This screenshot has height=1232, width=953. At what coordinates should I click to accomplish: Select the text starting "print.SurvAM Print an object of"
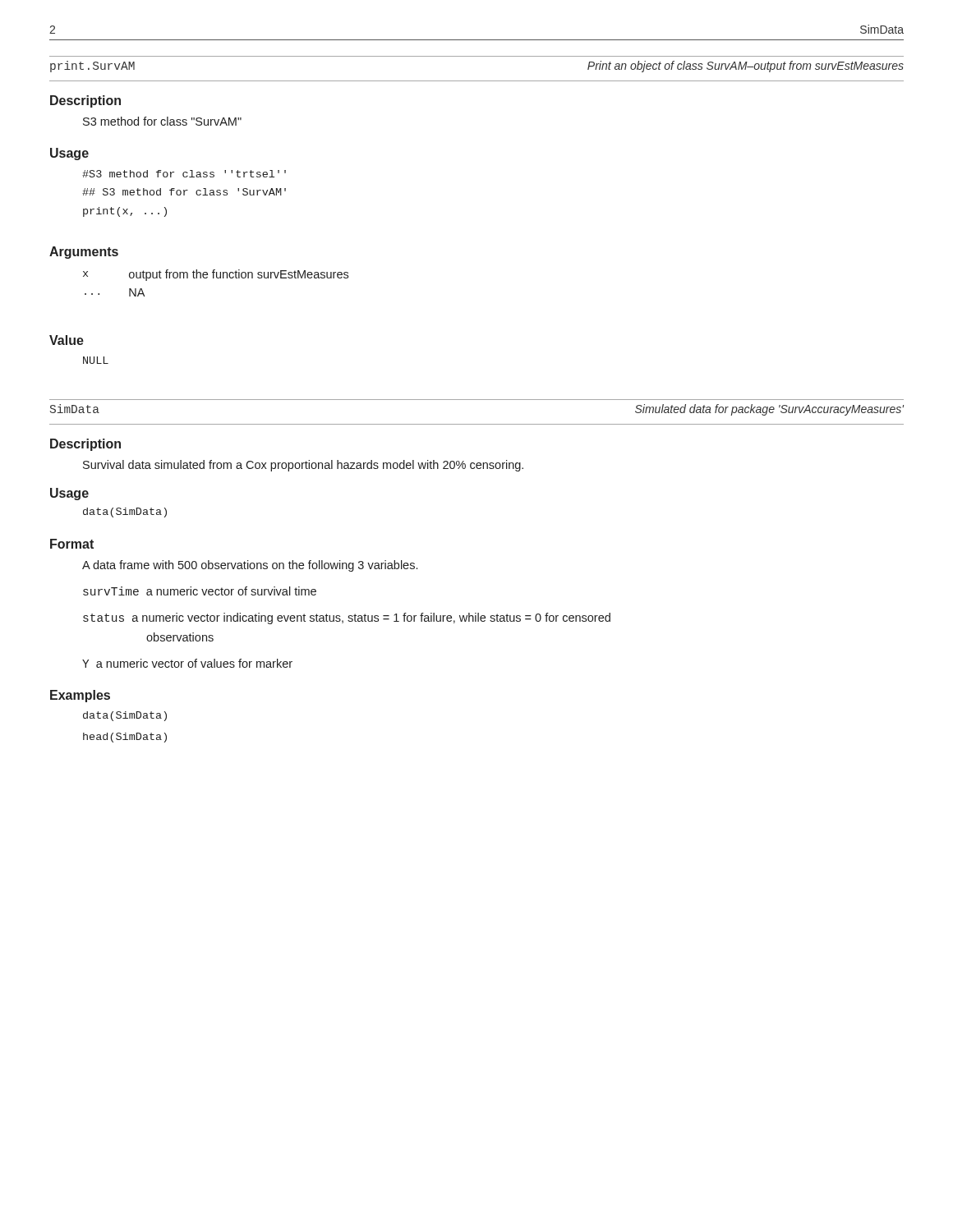(476, 66)
